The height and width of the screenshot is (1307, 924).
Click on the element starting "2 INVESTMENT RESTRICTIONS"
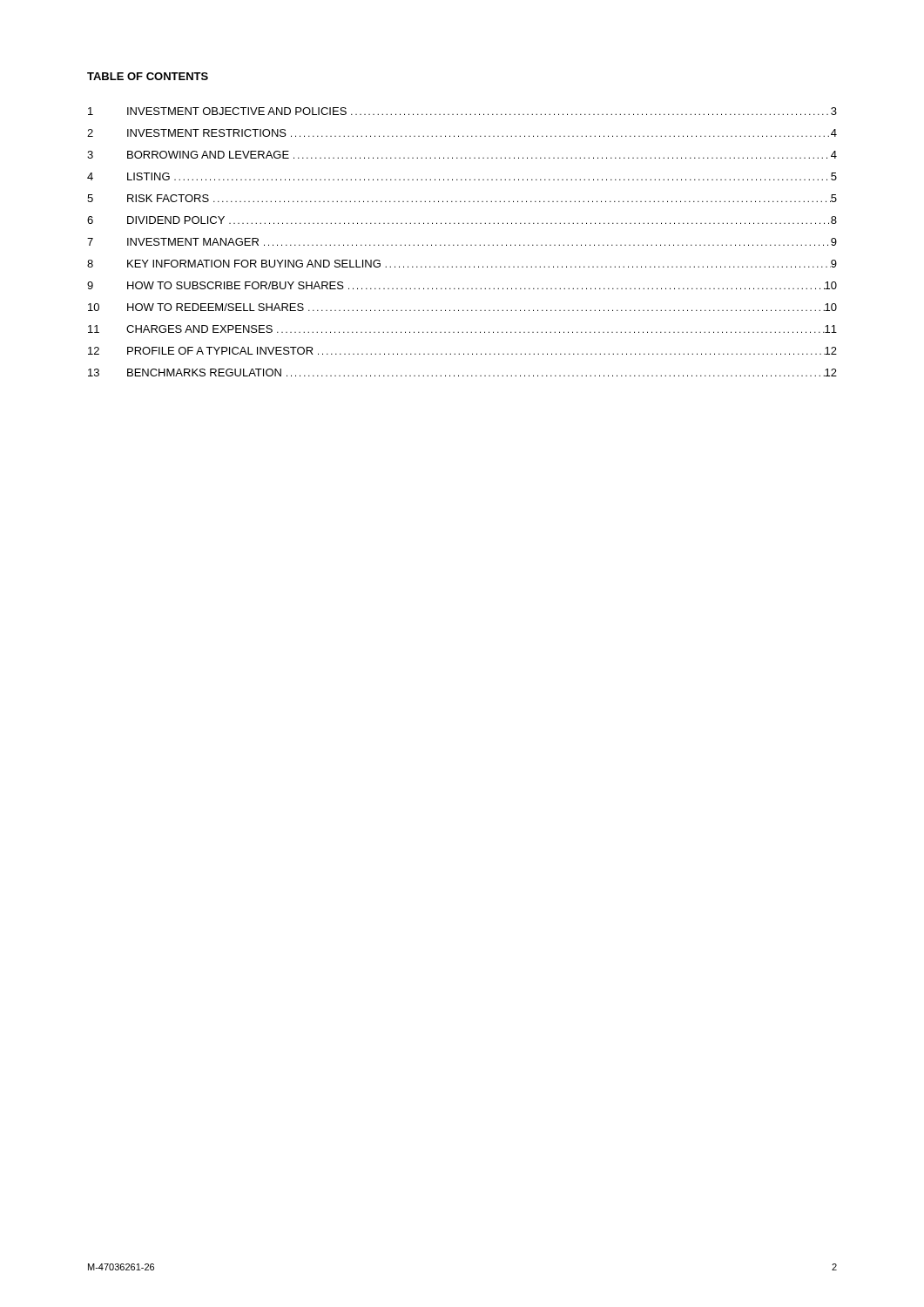point(462,133)
